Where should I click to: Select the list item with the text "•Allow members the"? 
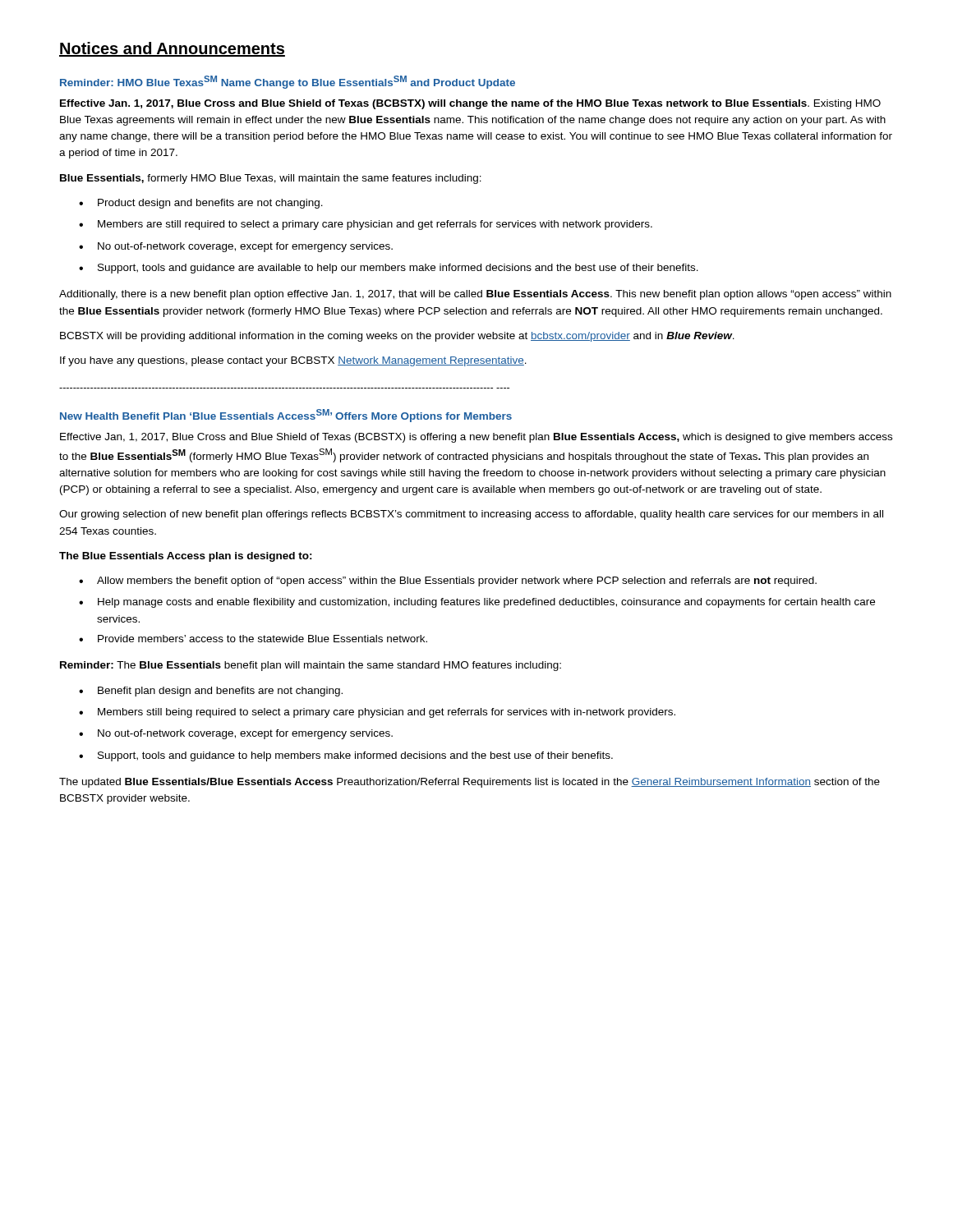(x=448, y=582)
